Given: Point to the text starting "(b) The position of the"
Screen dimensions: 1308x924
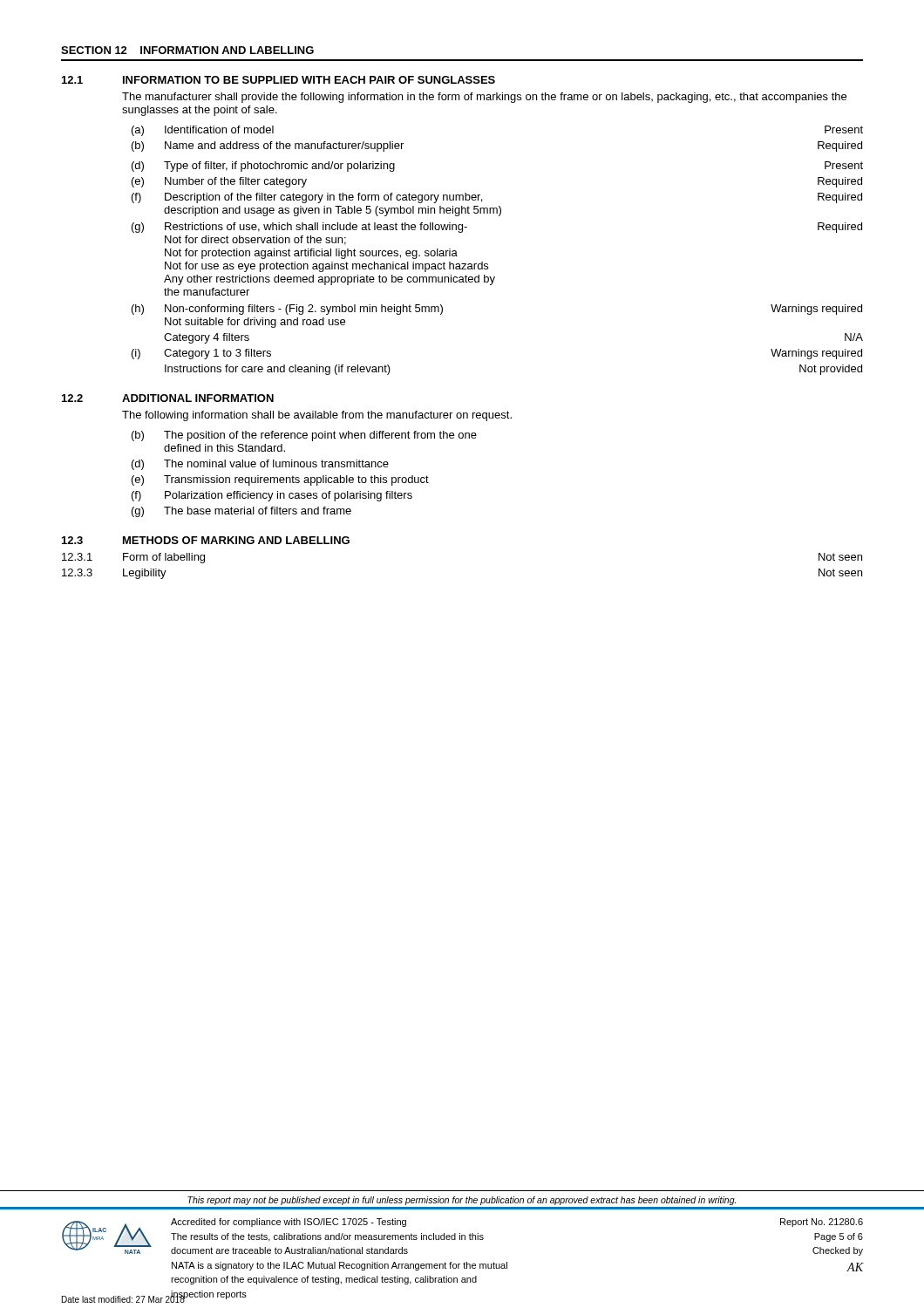Looking at the screenshot, I should [x=304, y=436].
